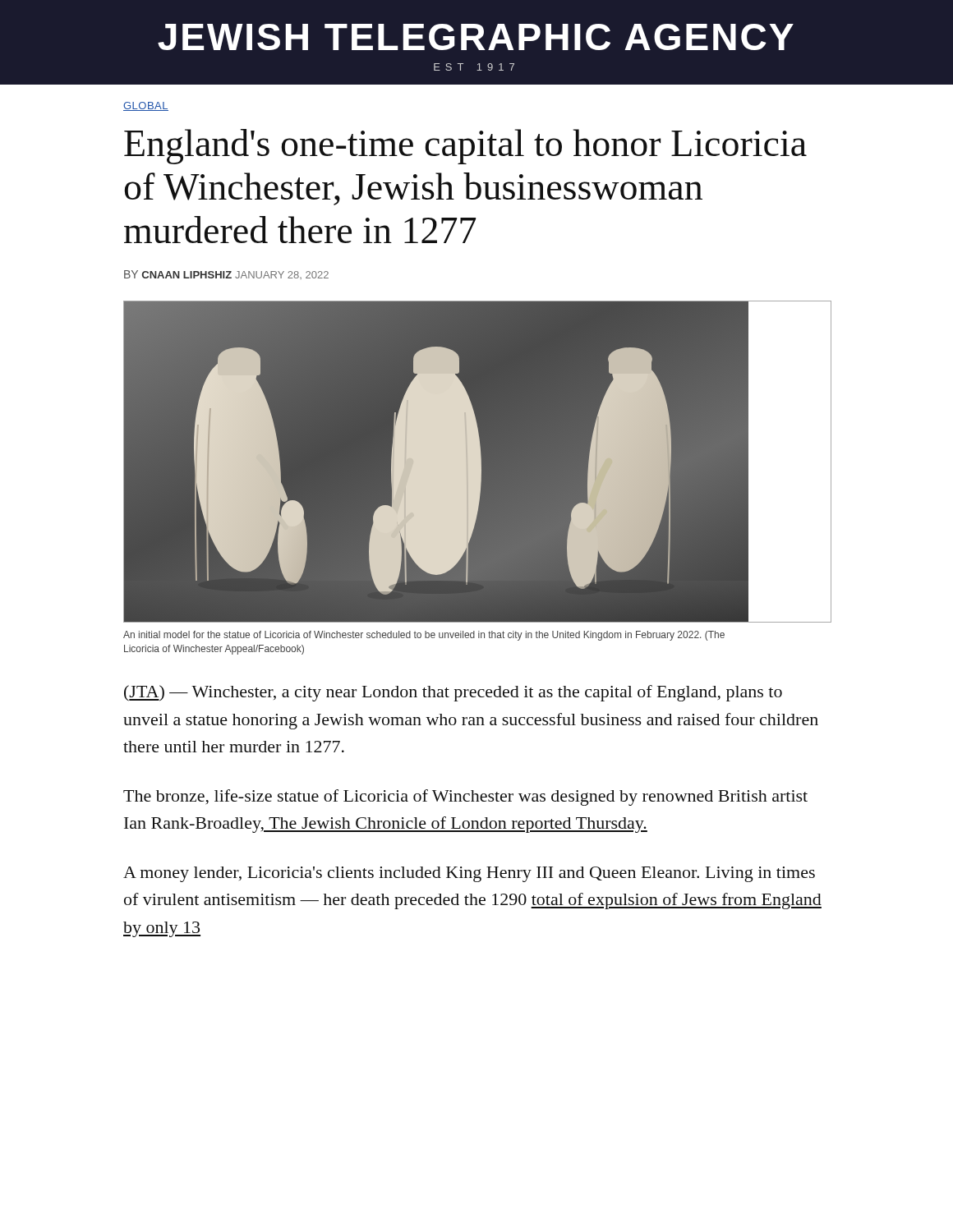Find the photo

point(477,461)
